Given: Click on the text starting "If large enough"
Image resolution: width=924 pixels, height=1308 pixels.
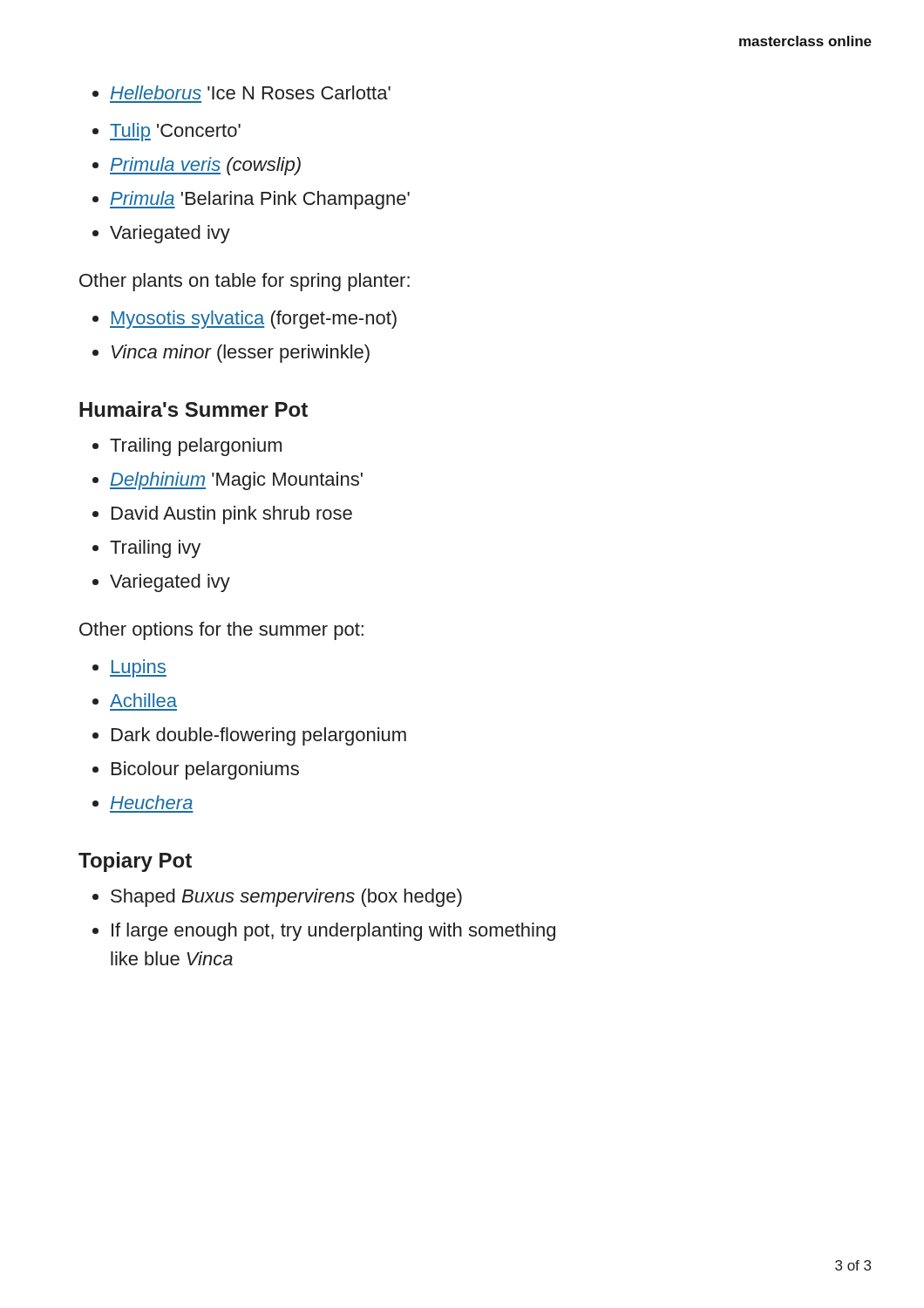Looking at the screenshot, I should tap(462, 944).
